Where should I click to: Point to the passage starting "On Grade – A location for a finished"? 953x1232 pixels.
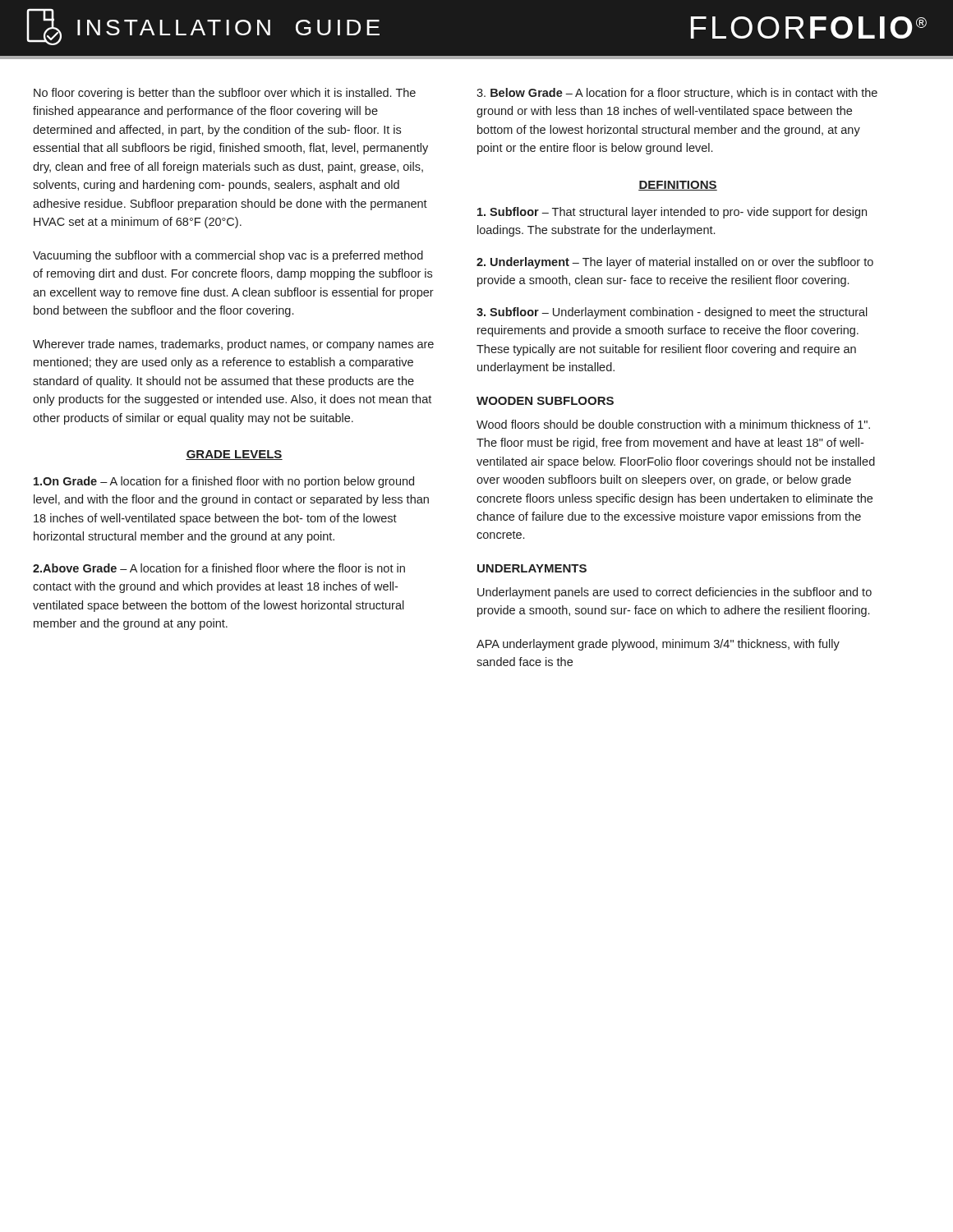[x=231, y=509]
